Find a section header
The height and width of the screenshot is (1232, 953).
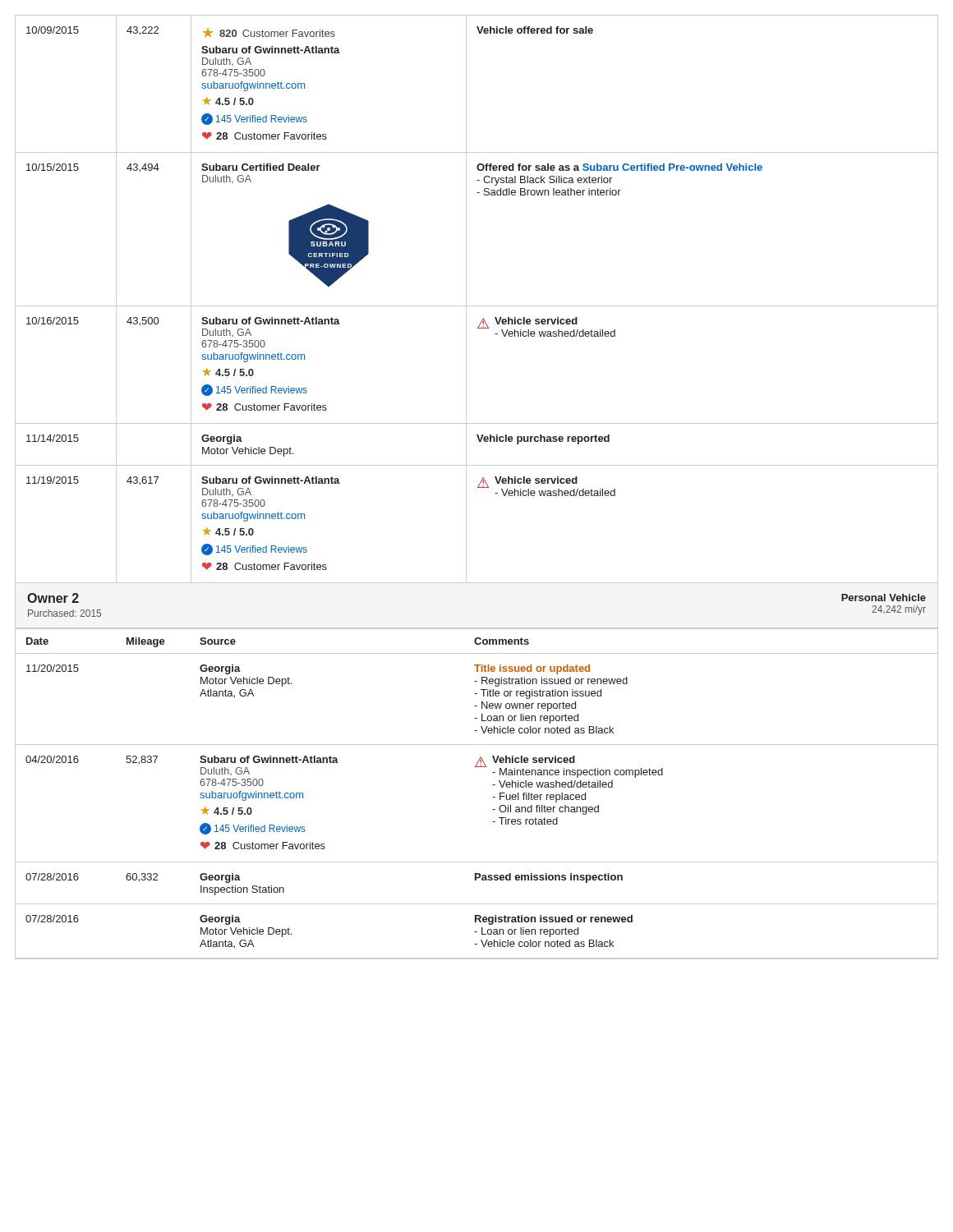coord(476,771)
